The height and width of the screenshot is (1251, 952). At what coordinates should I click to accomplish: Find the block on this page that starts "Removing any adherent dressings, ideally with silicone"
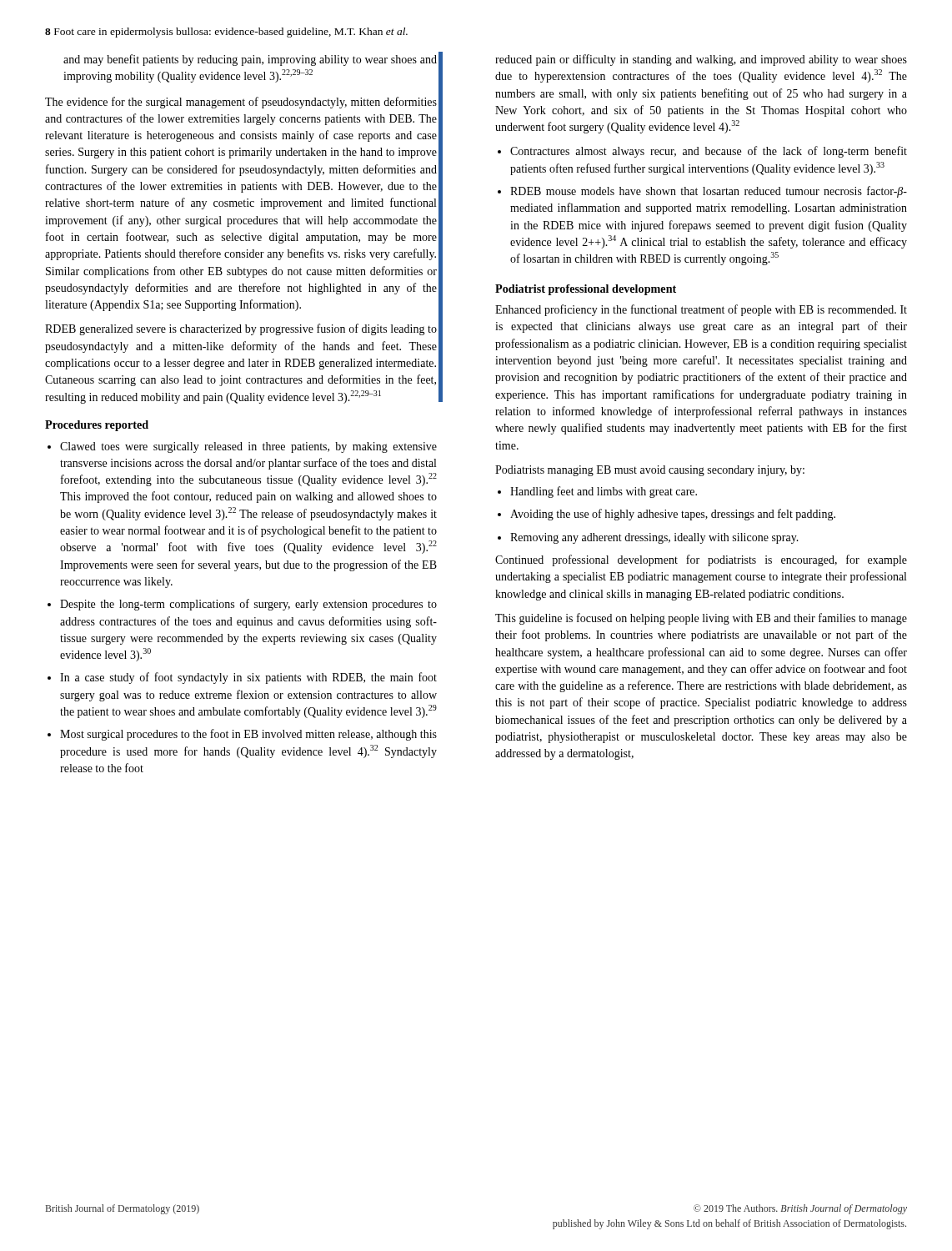pos(654,537)
